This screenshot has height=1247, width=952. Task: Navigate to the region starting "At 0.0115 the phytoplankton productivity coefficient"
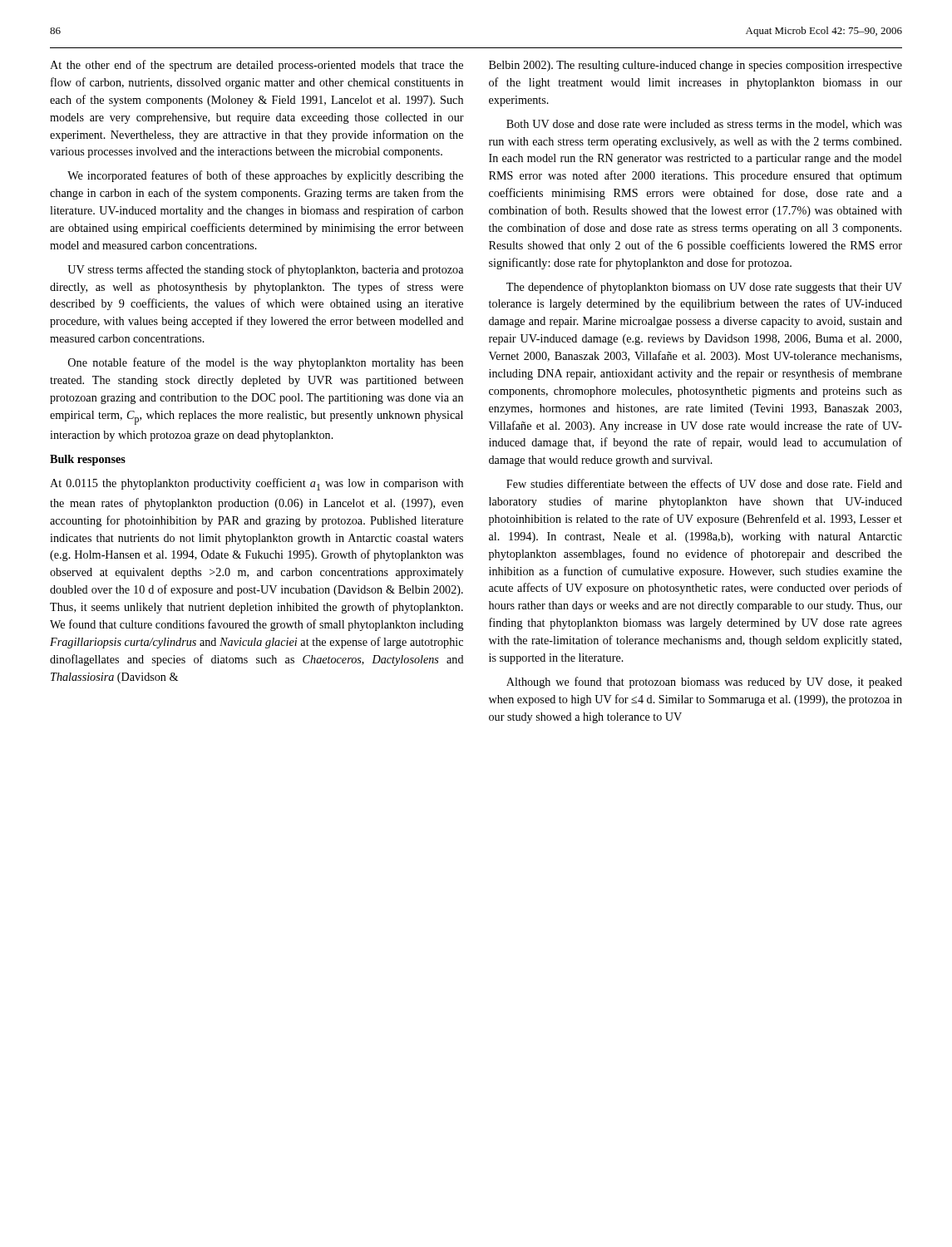[257, 580]
